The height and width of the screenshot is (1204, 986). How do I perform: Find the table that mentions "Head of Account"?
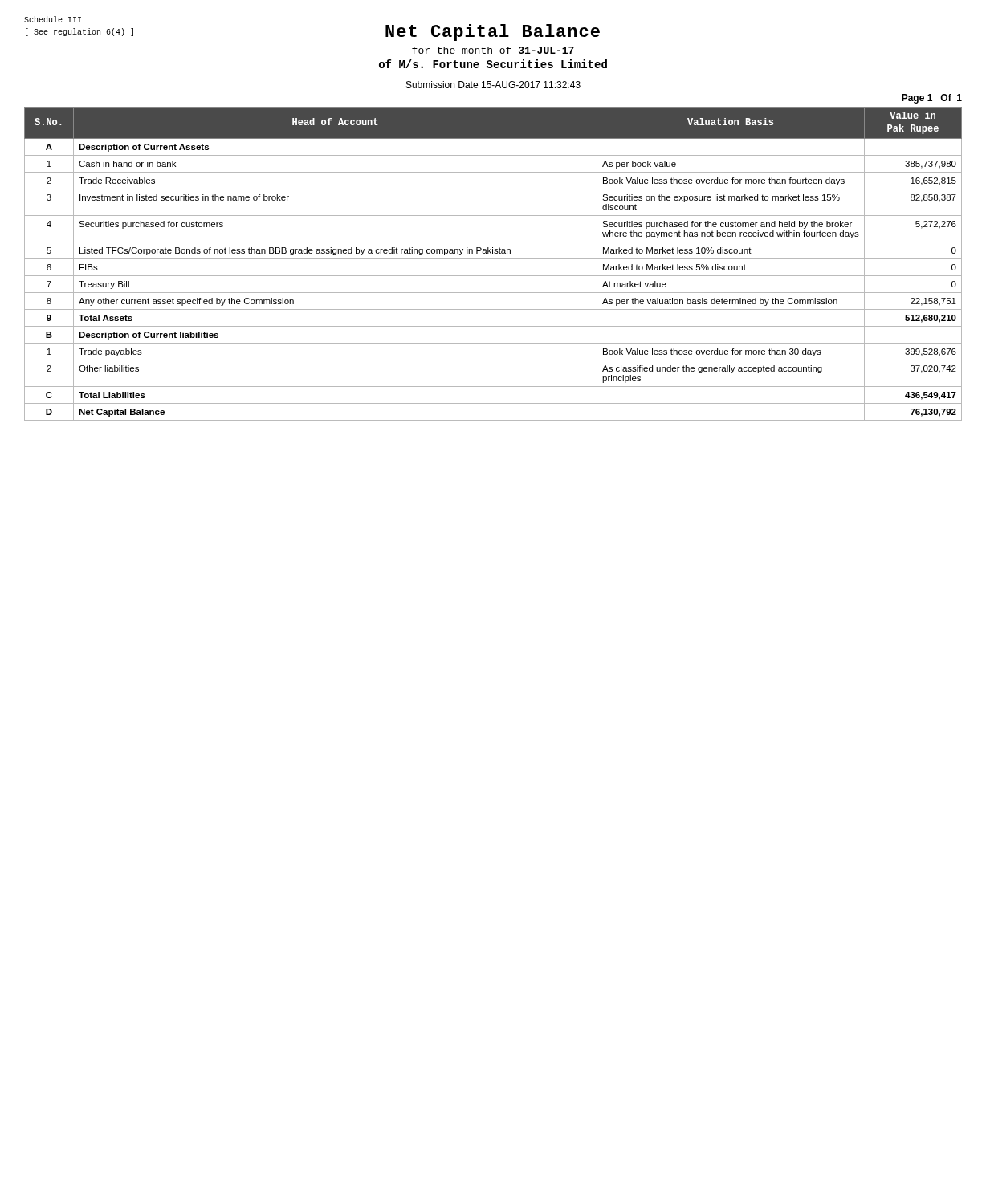(x=493, y=264)
